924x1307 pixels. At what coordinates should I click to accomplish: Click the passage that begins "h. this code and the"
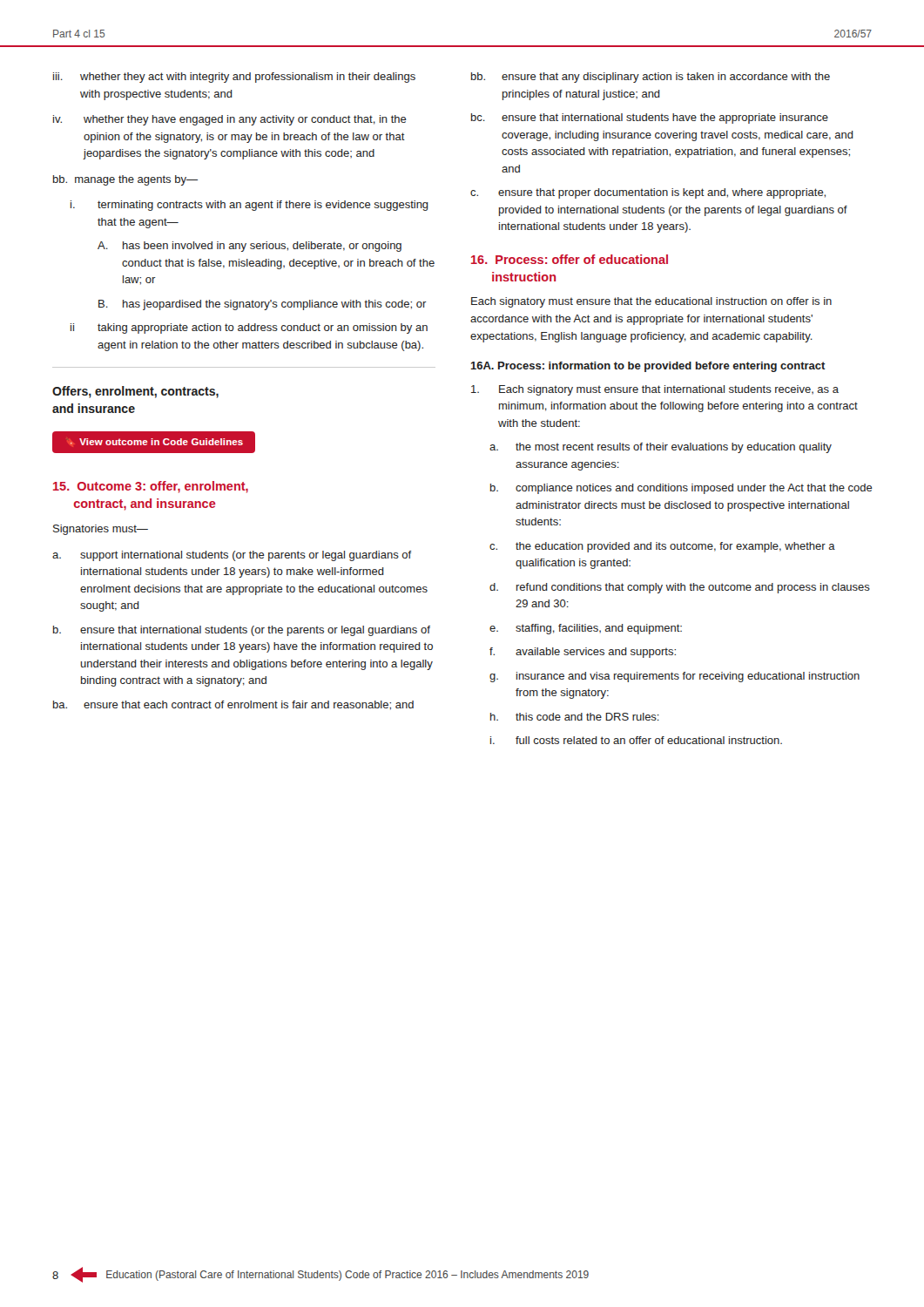pos(575,717)
